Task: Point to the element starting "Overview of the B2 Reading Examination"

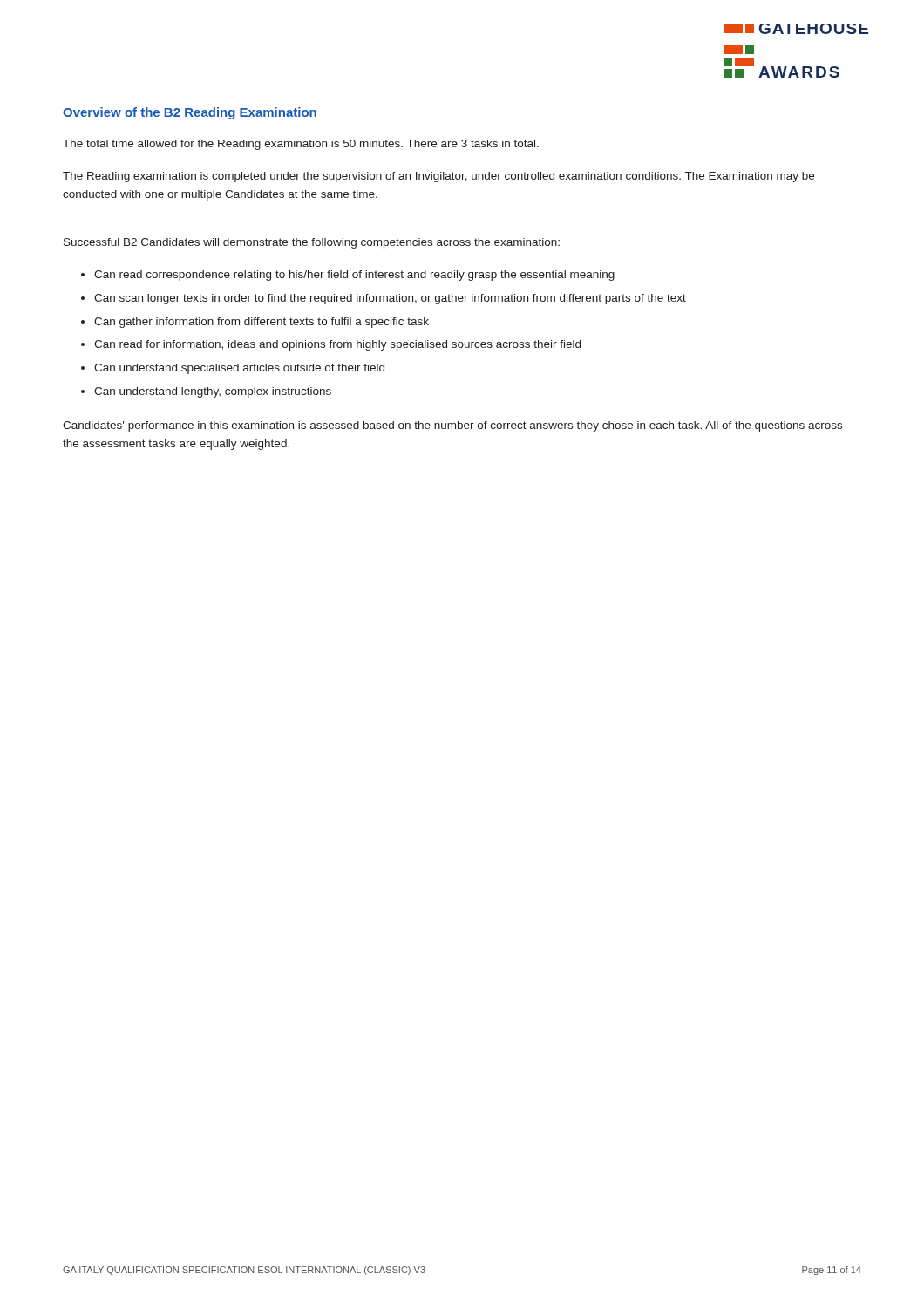Action: point(190,112)
